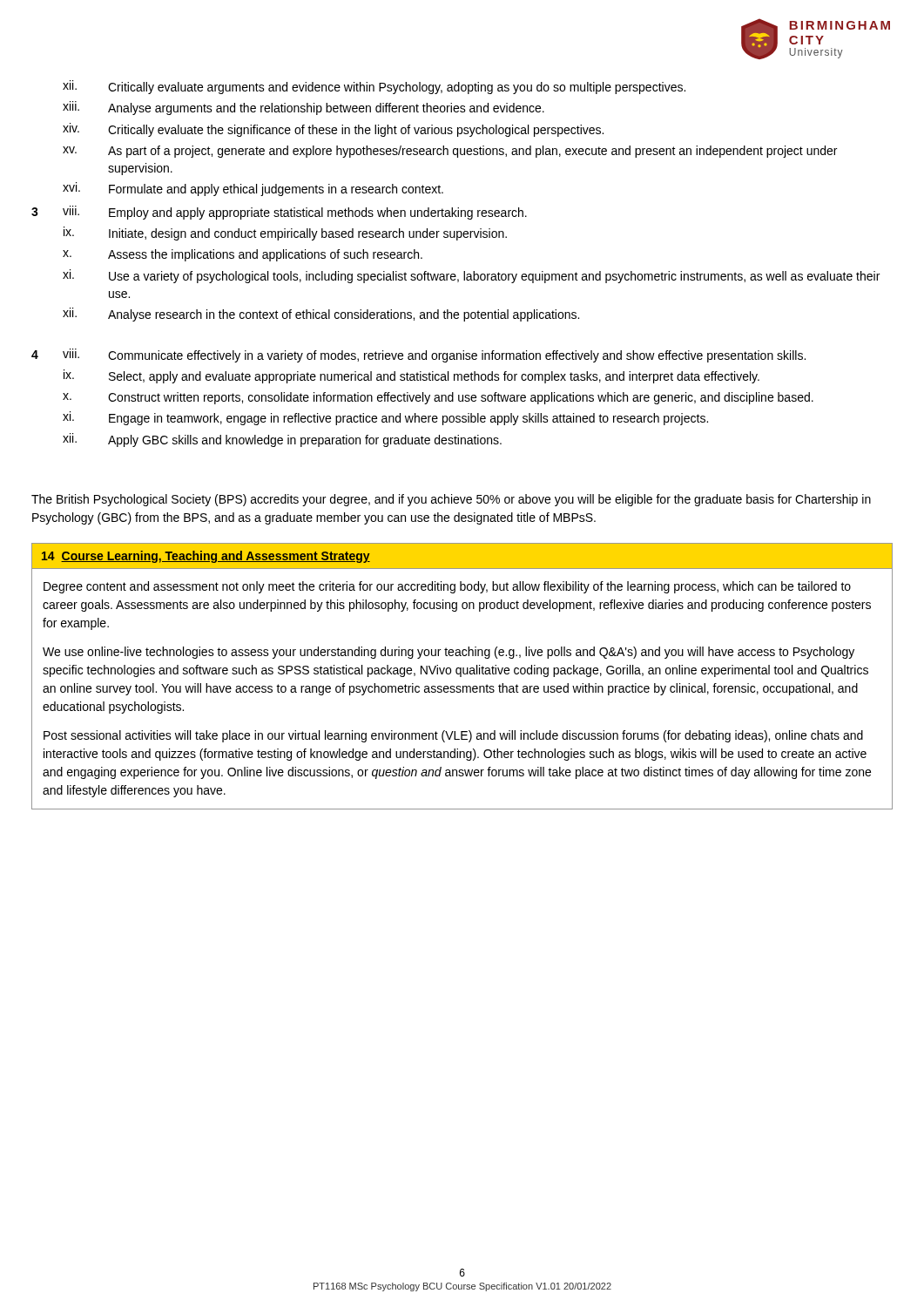The image size is (924, 1307).
Task: Navigate to the element starting "xiv. Critically evaluate"
Action: coord(478,130)
